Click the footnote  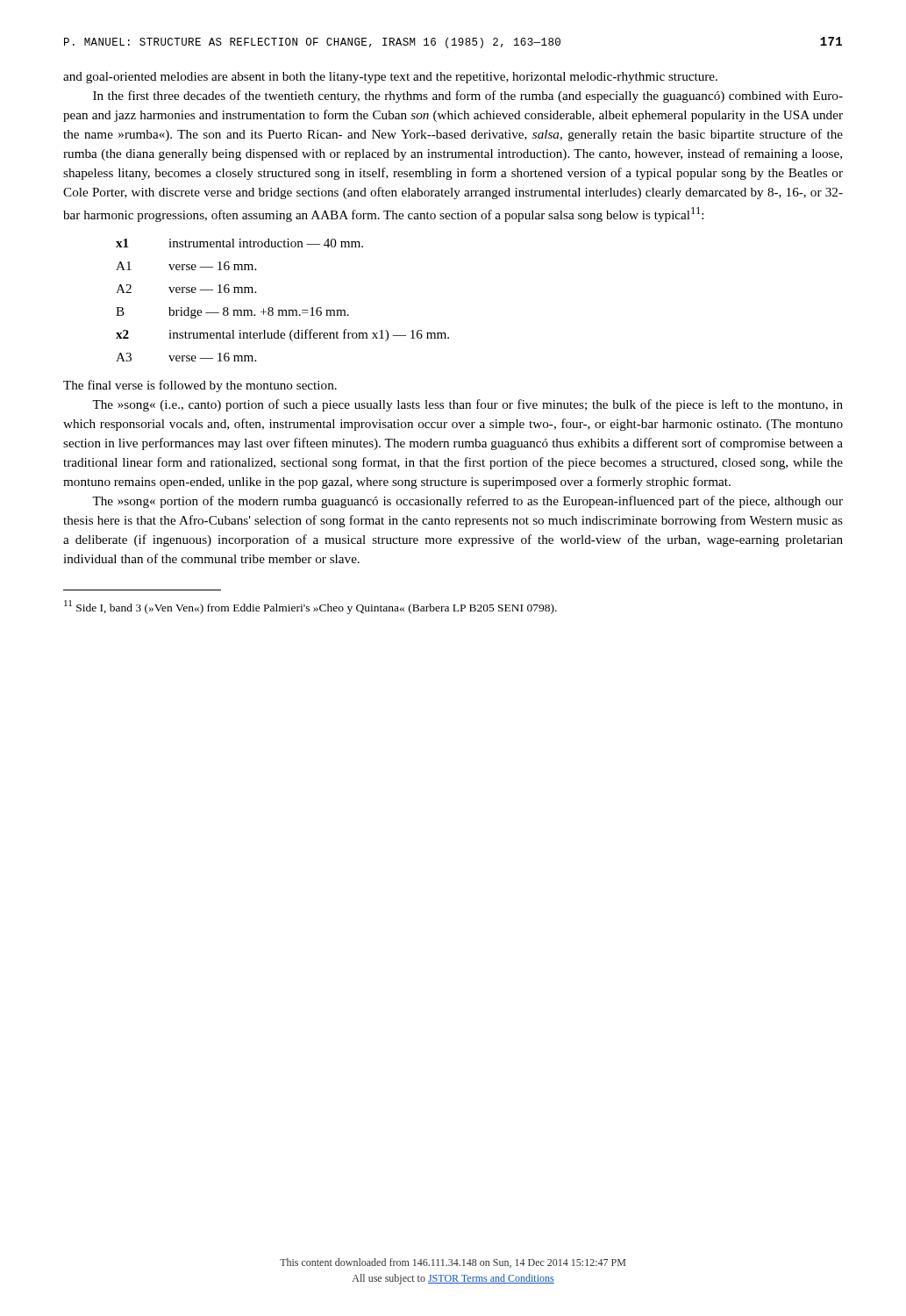[453, 603]
